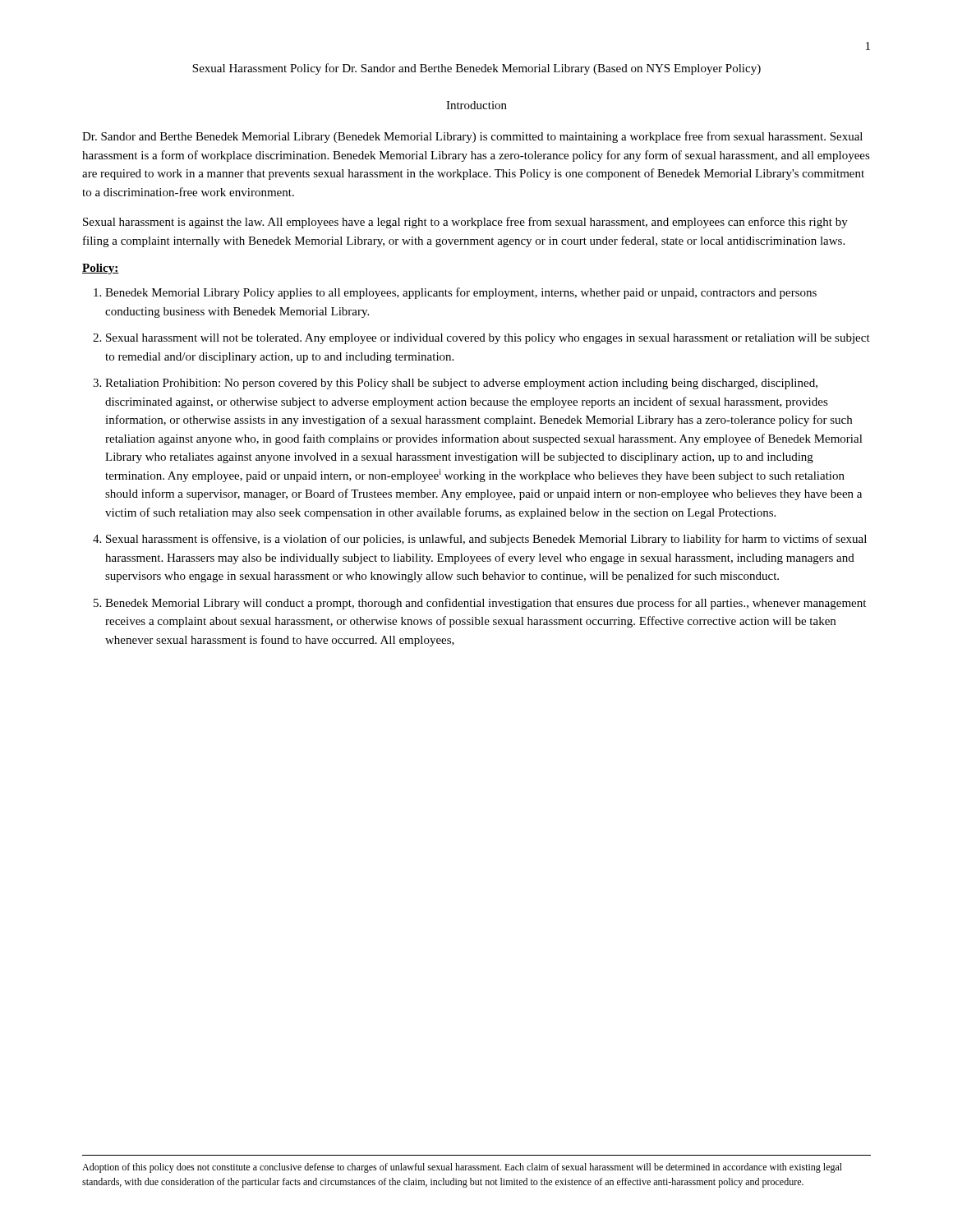Click the passage that begins "Sexual harassment will not"
The image size is (953, 1232).
coord(487,347)
